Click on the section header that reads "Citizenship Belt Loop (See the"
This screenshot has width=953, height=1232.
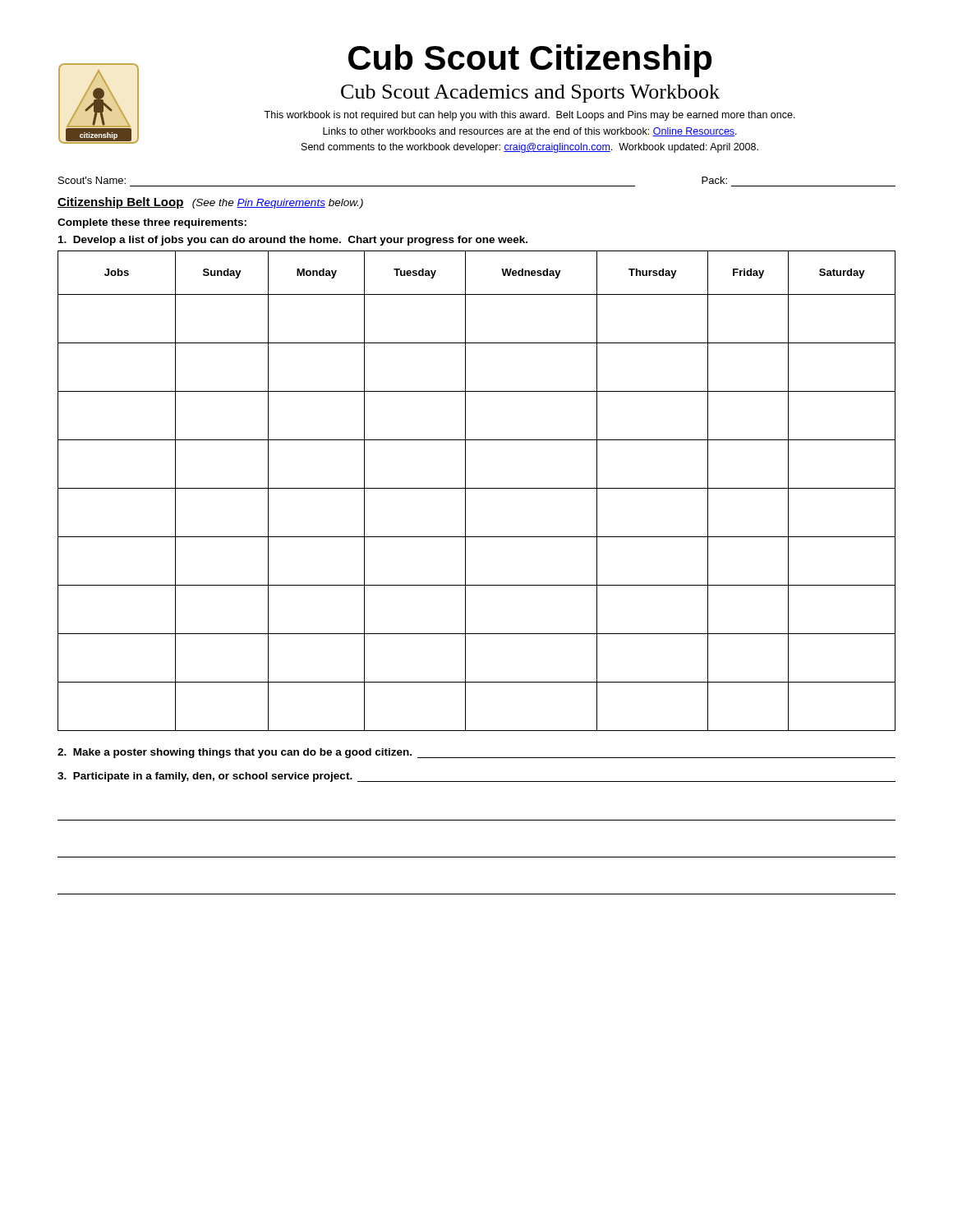[x=210, y=201]
